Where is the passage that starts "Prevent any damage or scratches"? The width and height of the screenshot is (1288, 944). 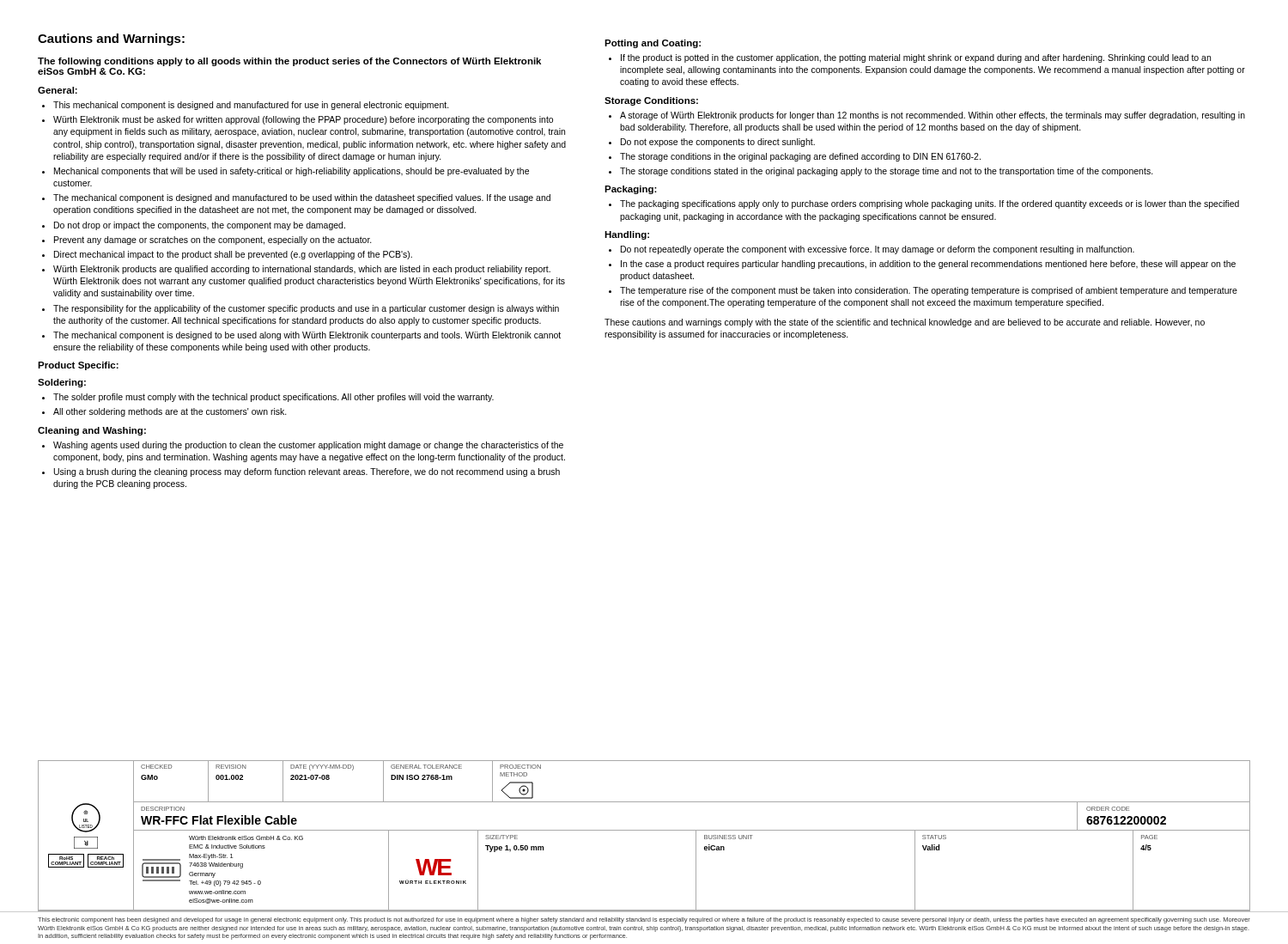click(213, 239)
